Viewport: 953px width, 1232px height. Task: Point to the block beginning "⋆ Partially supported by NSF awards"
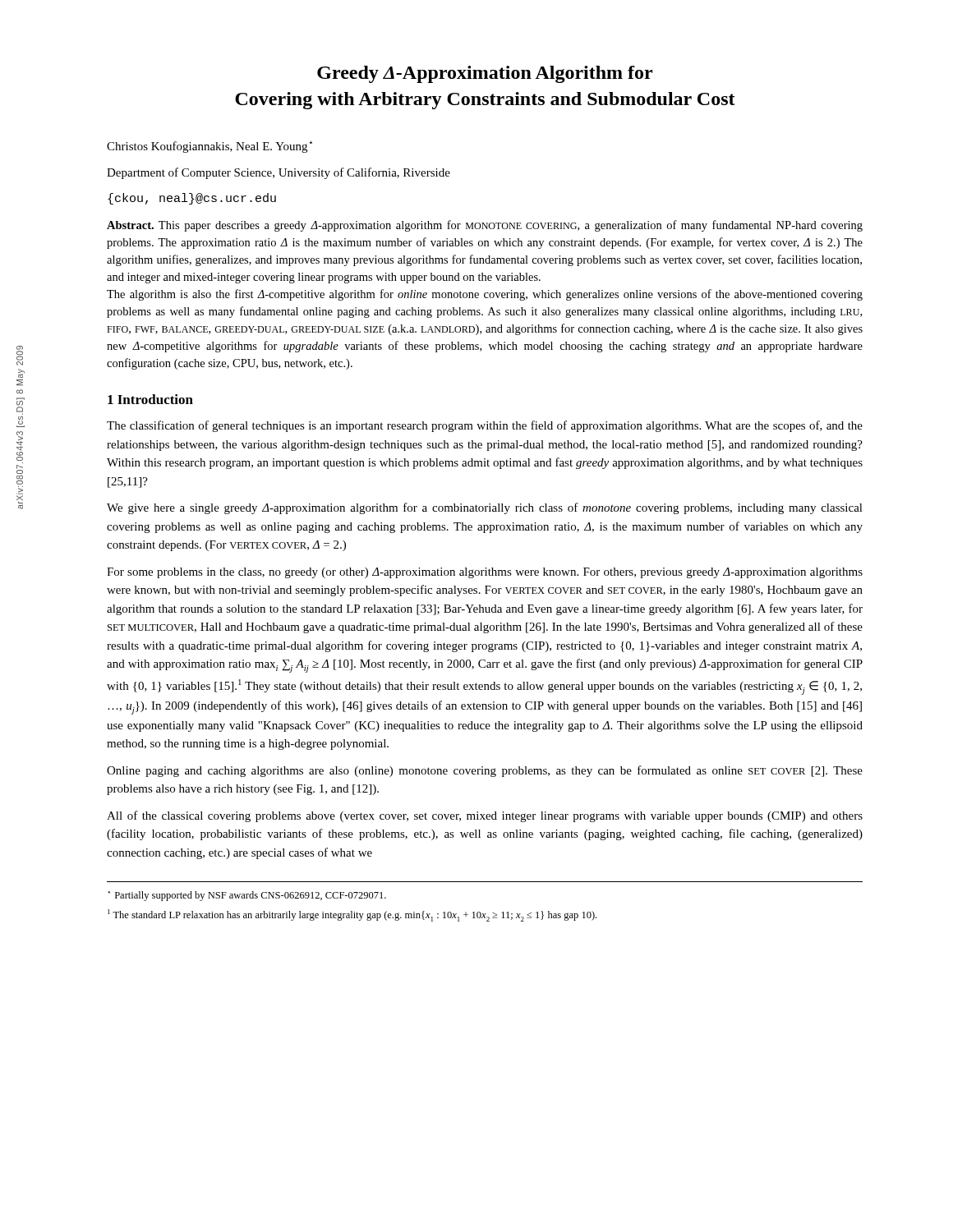247,895
